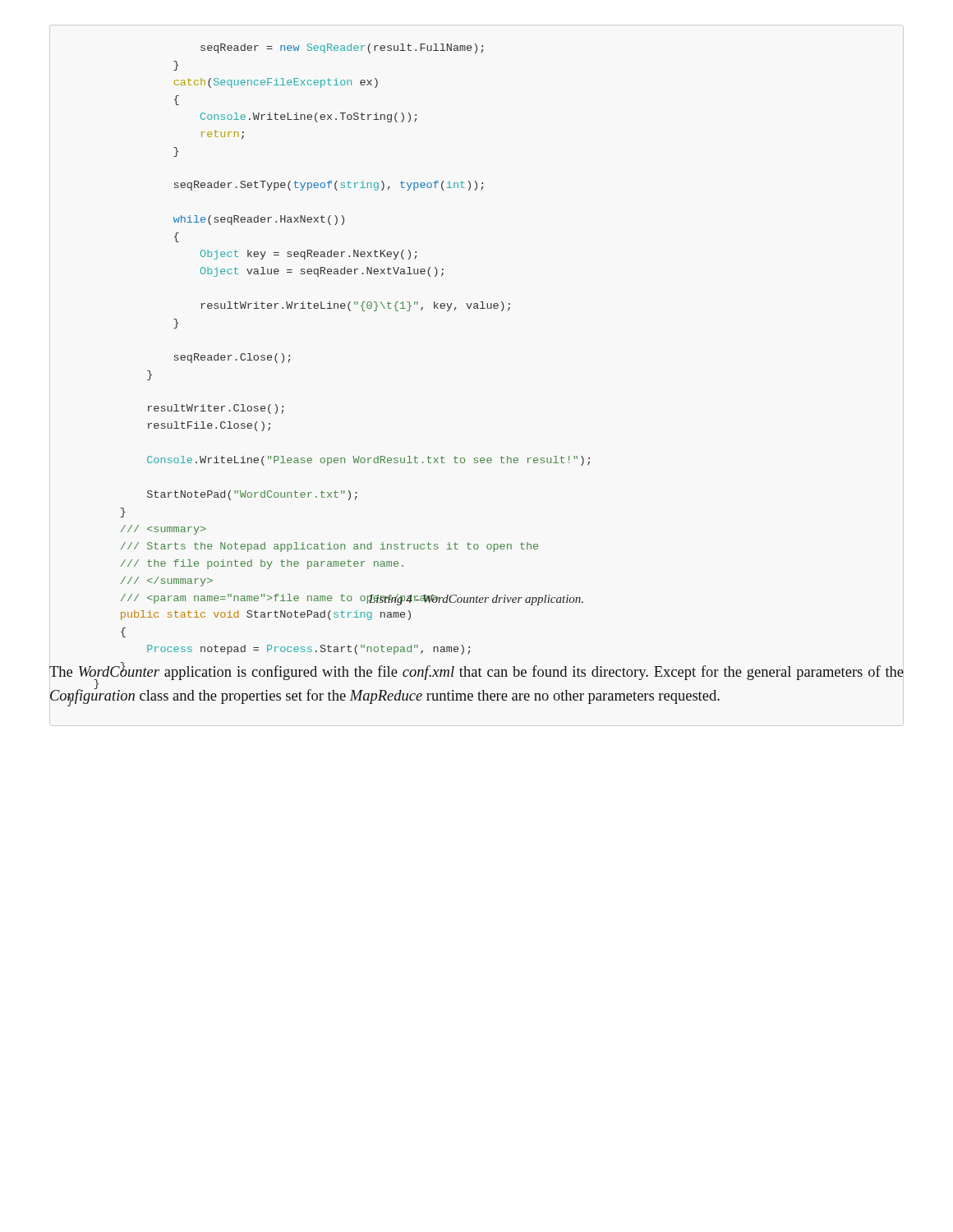Select the text starting "Listing 4 - WordCounter"
This screenshot has height=1232, width=953.
pyautogui.click(x=476, y=599)
